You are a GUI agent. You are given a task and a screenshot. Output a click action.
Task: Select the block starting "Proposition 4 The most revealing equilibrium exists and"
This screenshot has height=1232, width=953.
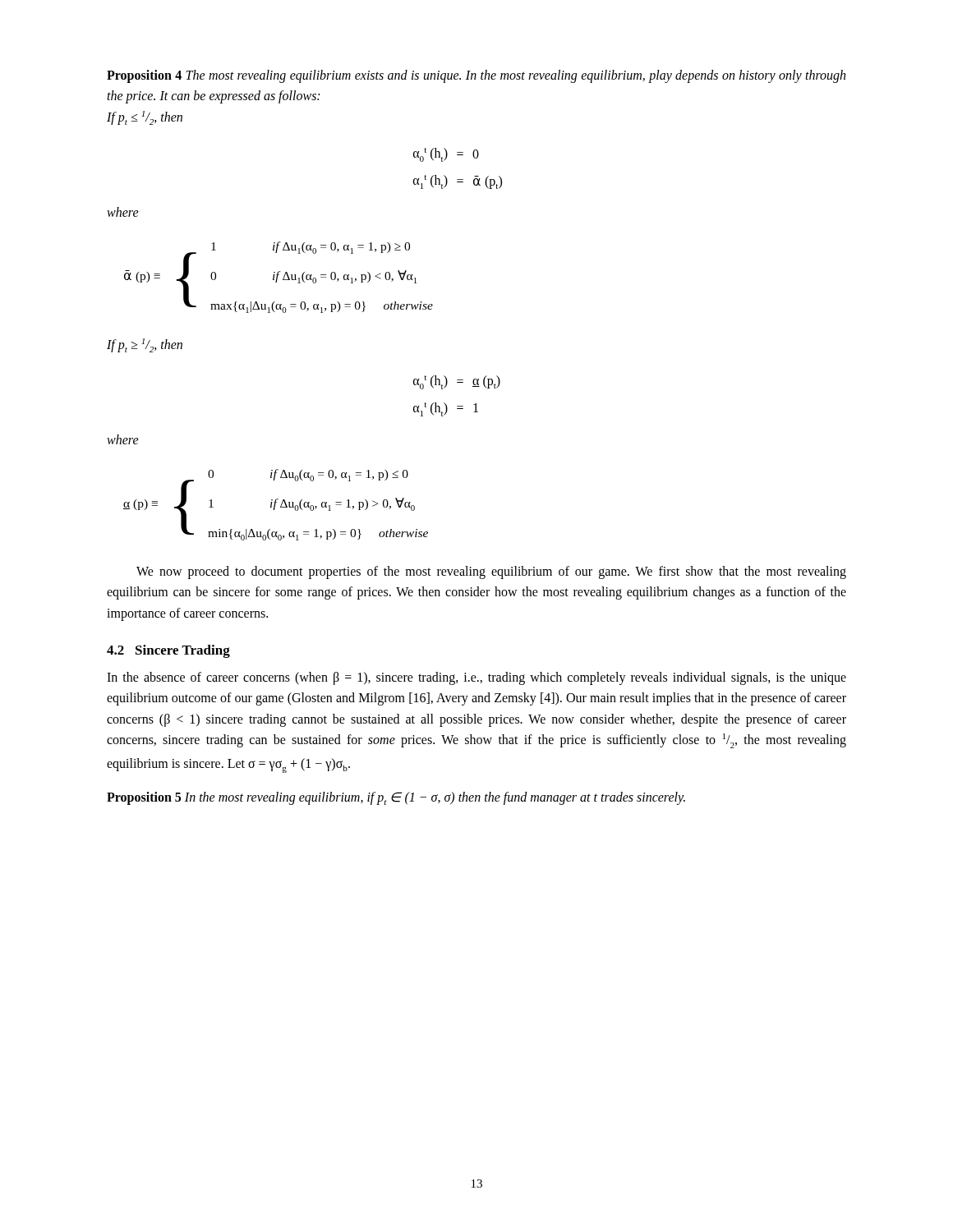pyautogui.click(x=476, y=76)
